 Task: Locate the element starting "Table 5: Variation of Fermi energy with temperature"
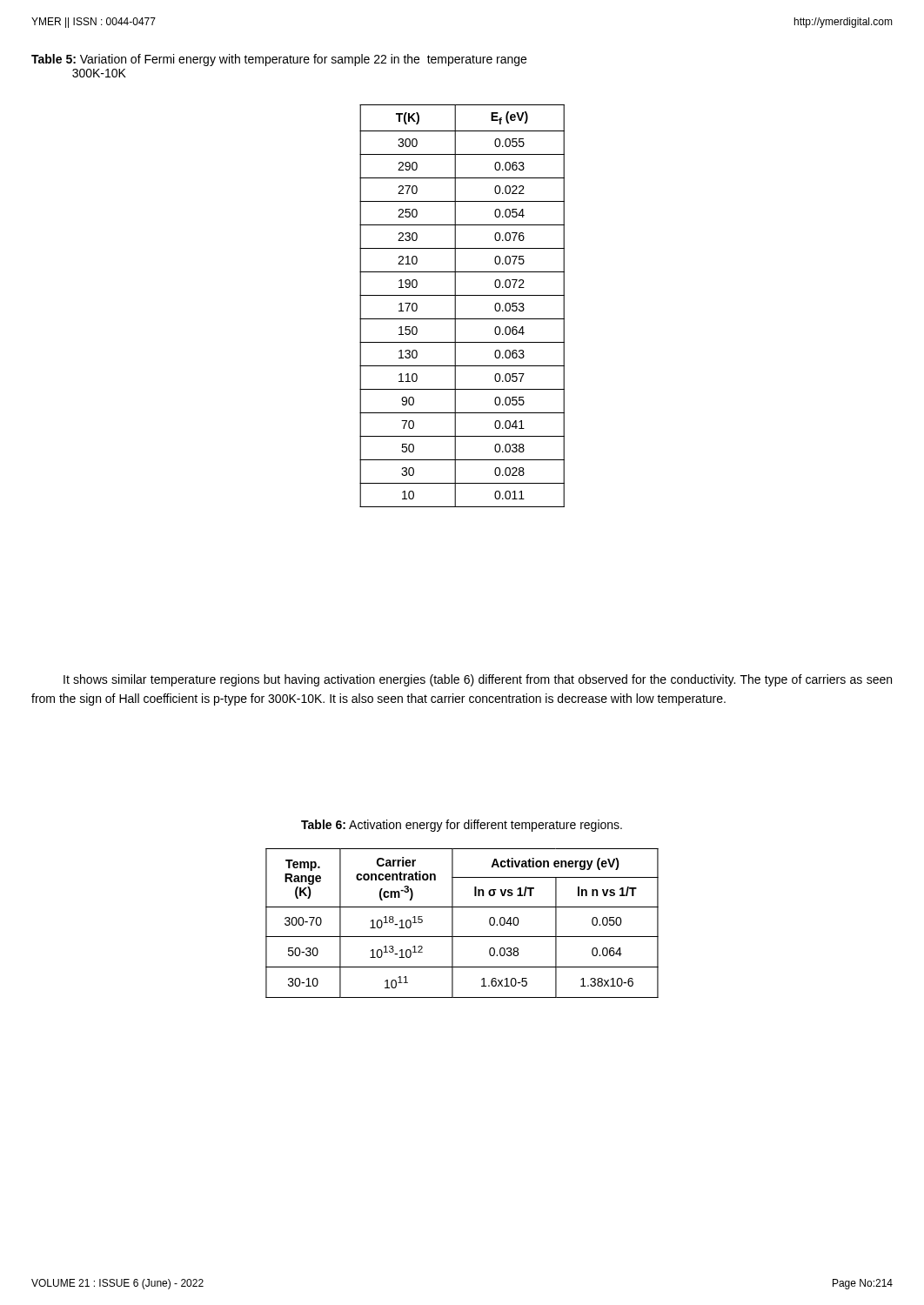coord(279,66)
